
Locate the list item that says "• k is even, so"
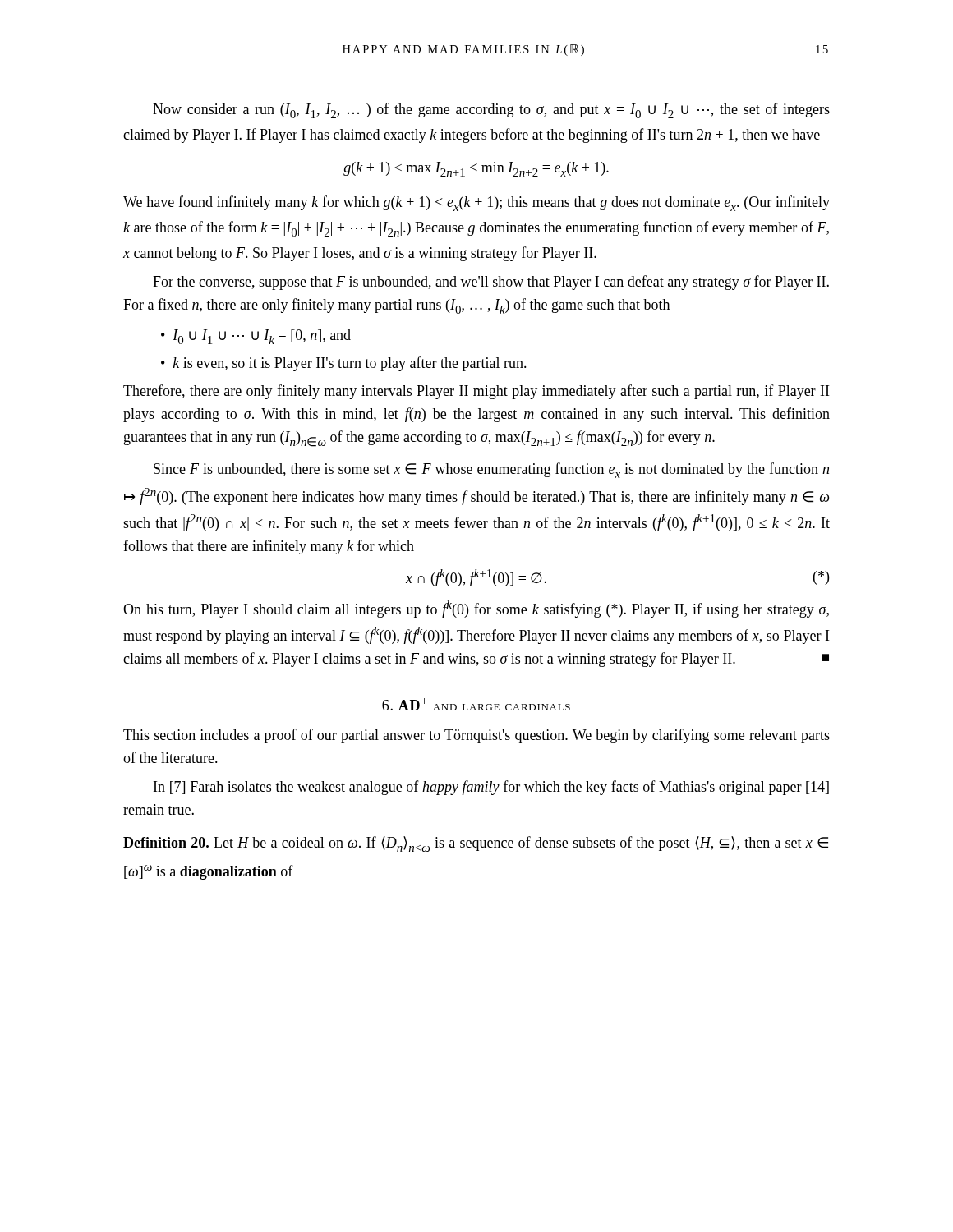pyautogui.click(x=344, y=363)
